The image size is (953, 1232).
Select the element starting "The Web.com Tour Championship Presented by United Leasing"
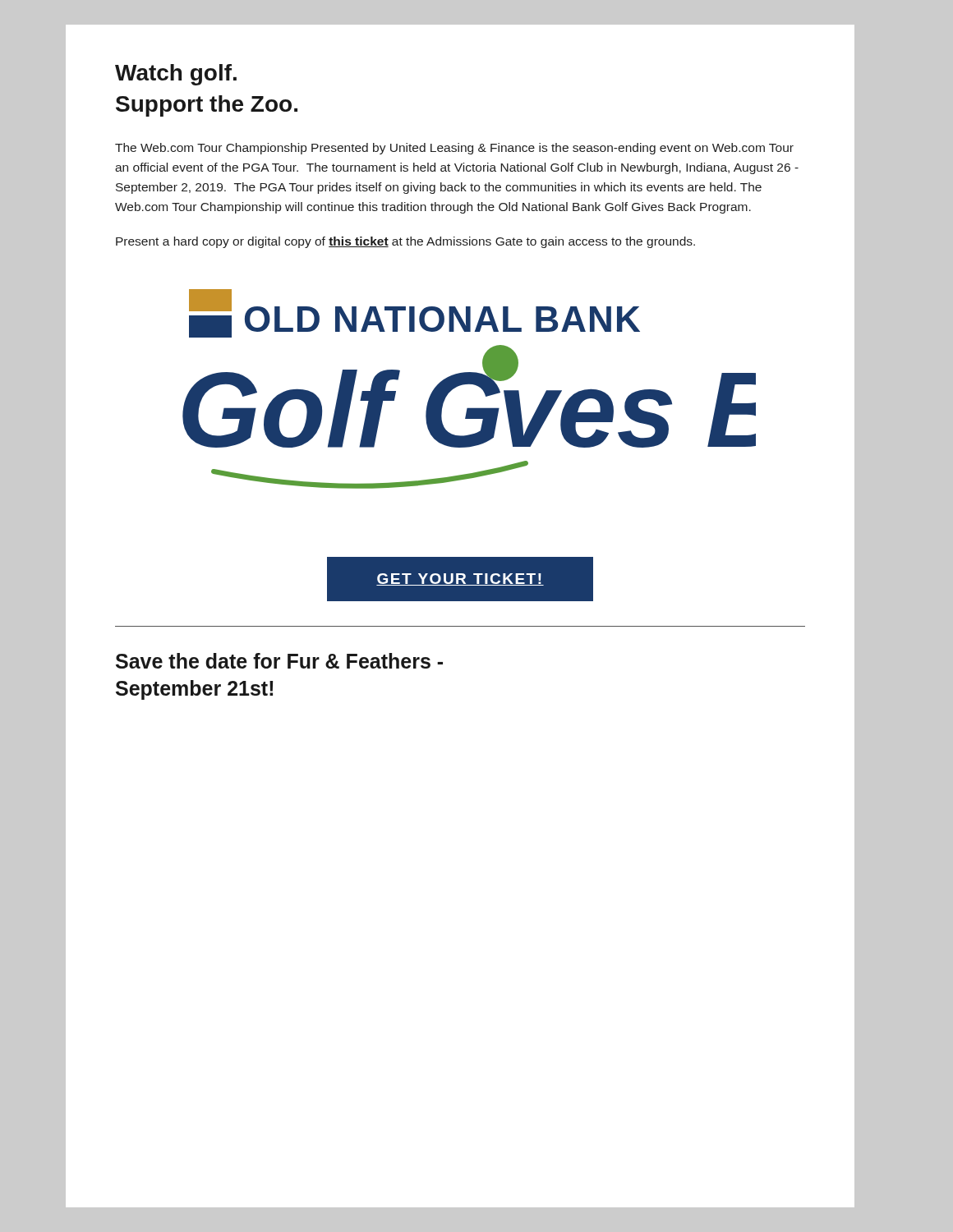[457, 177]
